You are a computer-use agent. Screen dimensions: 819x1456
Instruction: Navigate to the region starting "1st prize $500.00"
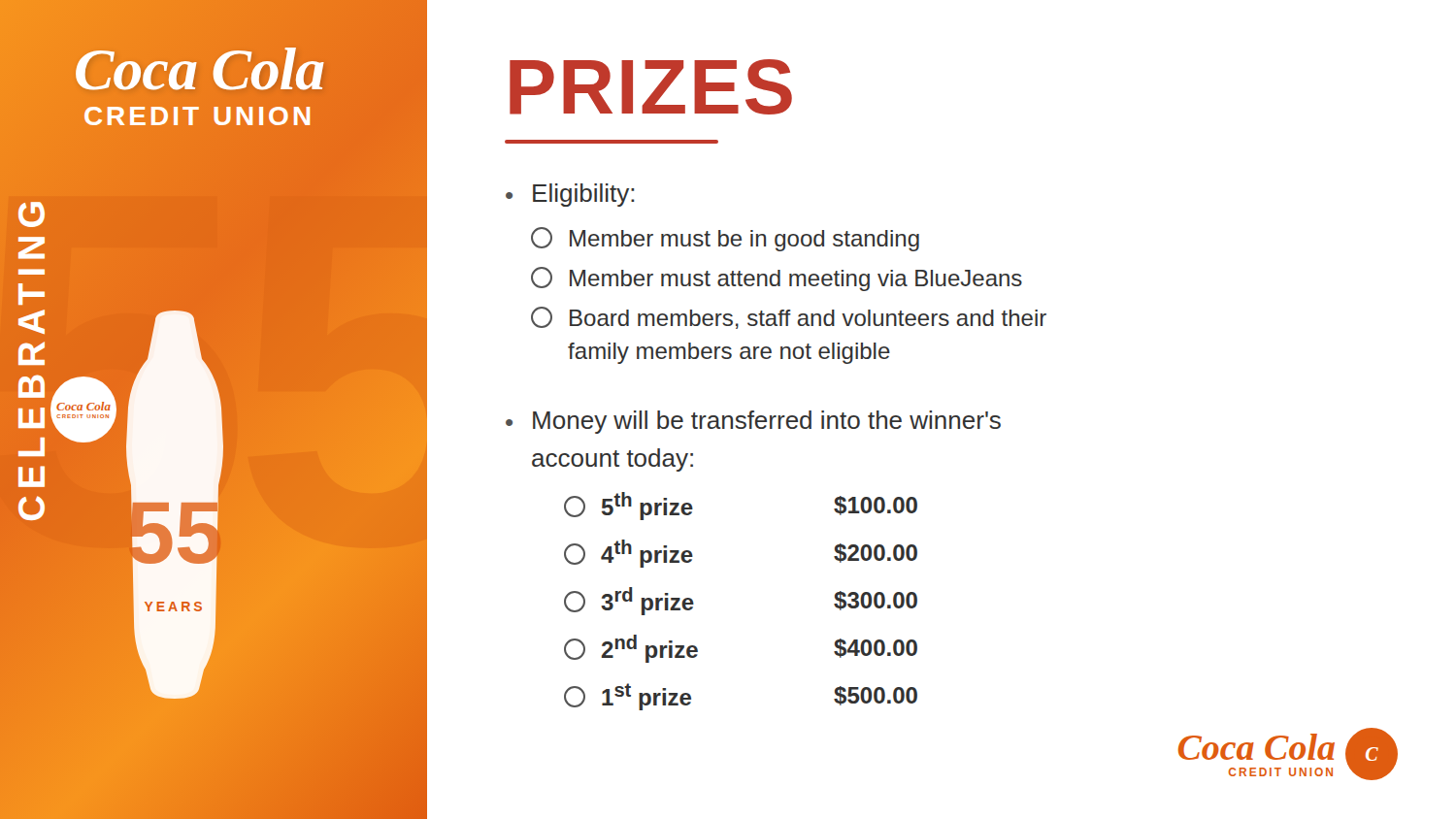(623, 696)
